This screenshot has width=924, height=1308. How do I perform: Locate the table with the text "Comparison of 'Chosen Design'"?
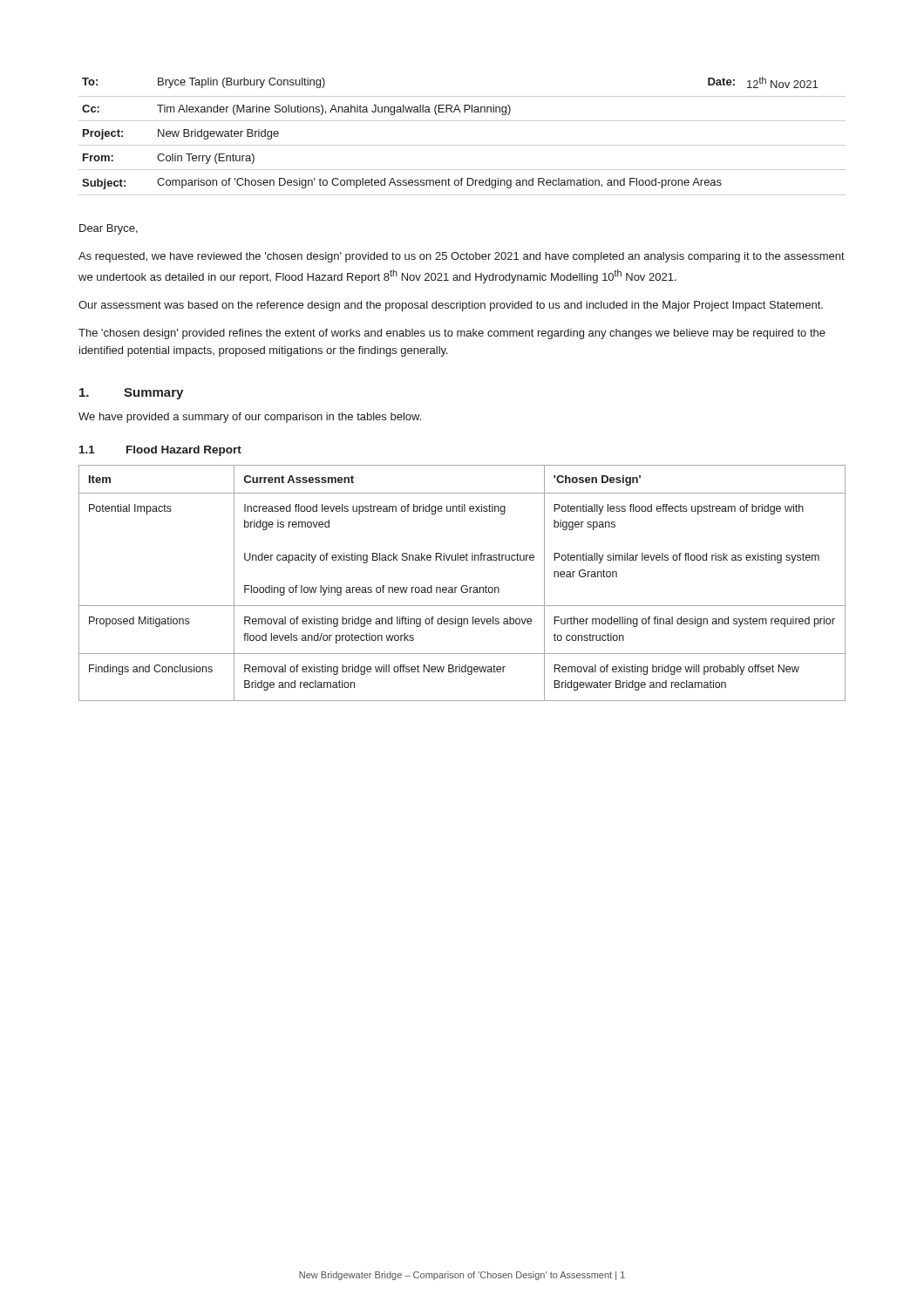coord(462,133)
